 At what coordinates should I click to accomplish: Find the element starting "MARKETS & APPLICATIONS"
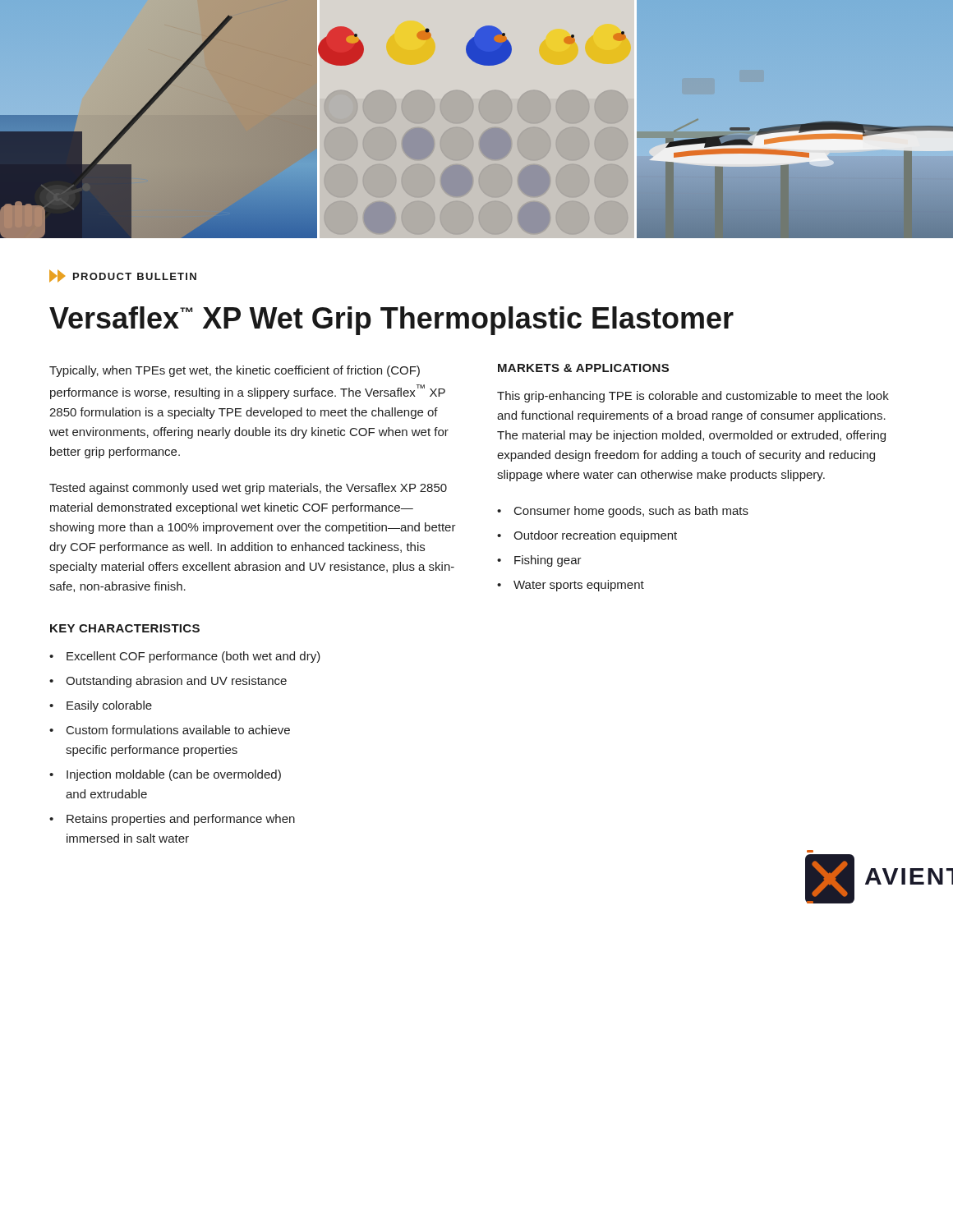coord(583,368)
